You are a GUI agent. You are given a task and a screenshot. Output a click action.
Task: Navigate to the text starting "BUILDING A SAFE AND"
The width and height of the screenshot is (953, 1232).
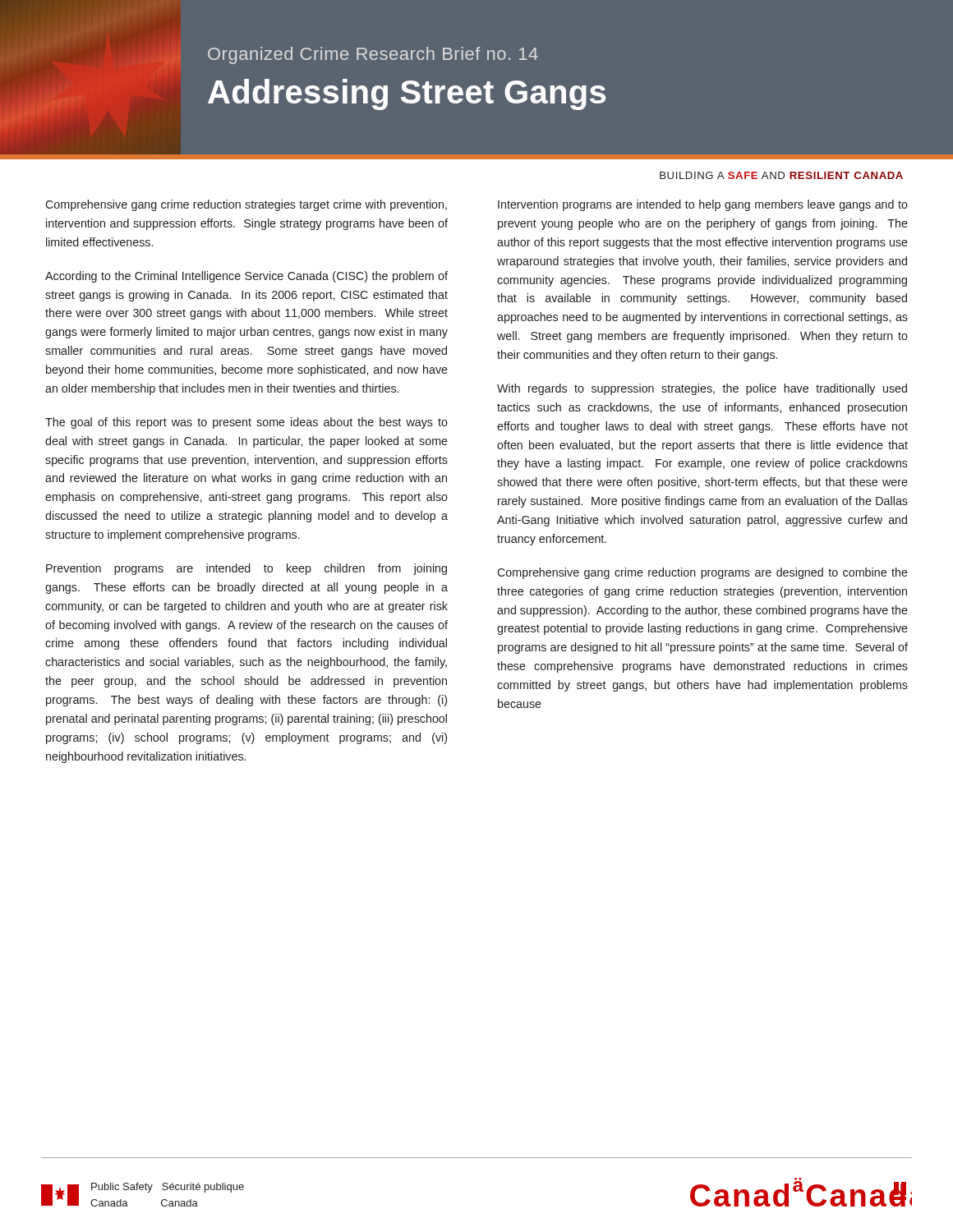click(781, 175)
